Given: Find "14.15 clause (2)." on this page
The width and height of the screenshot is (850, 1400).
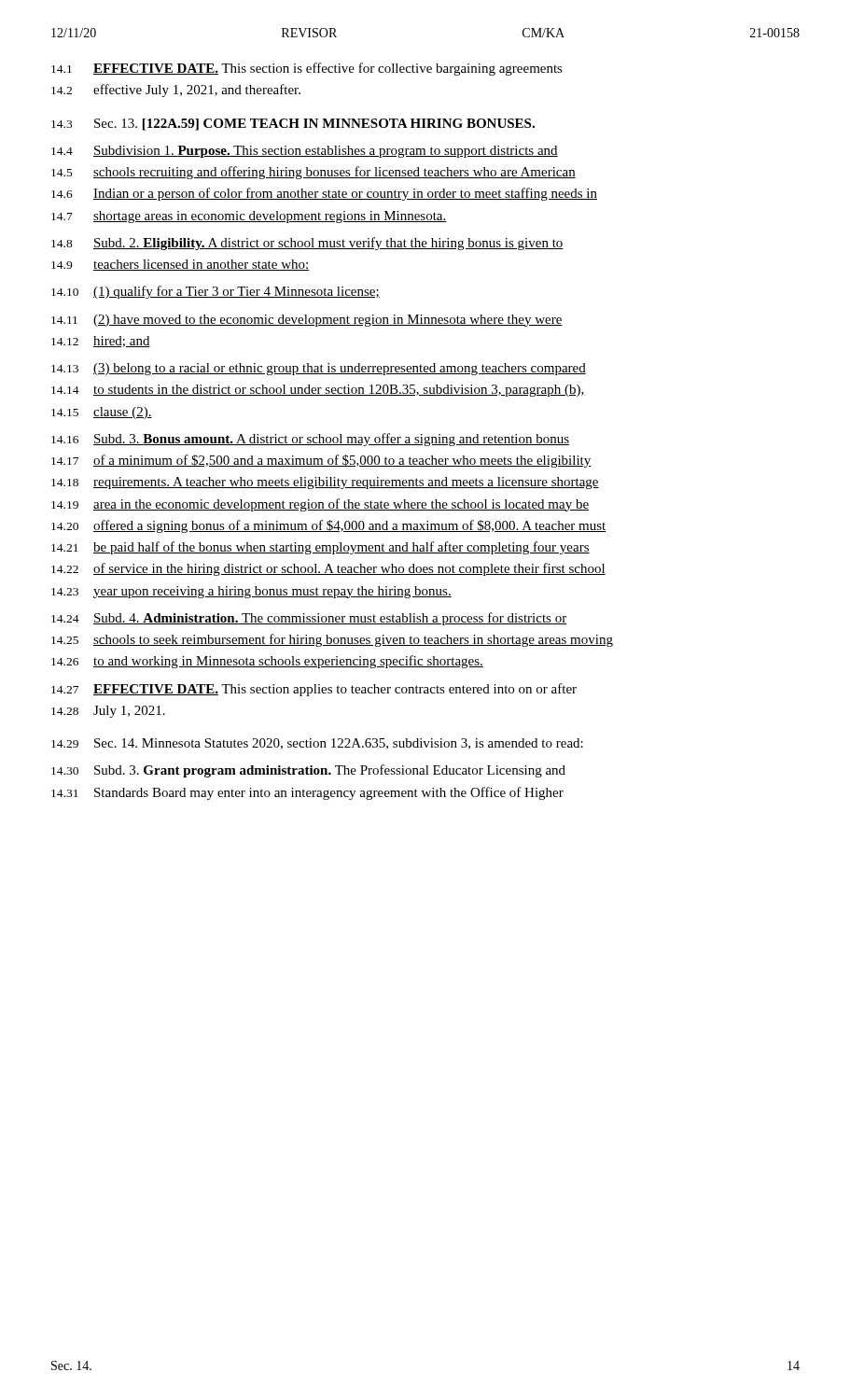Looking at the screenshot, I should coord(102,413).
